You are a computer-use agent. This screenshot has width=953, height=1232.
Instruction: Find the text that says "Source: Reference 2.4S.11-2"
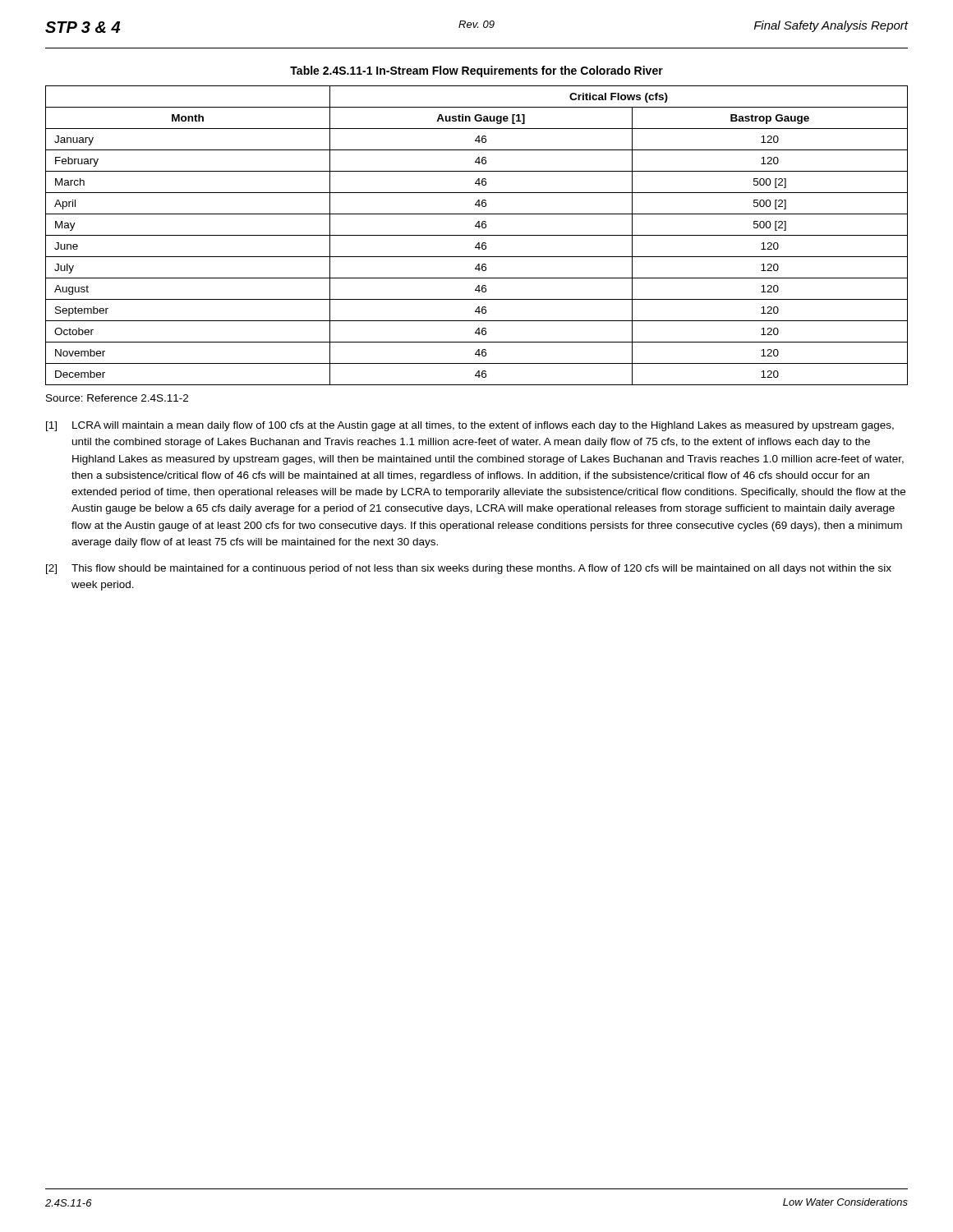pyautogui.click(x=117, y=398)
